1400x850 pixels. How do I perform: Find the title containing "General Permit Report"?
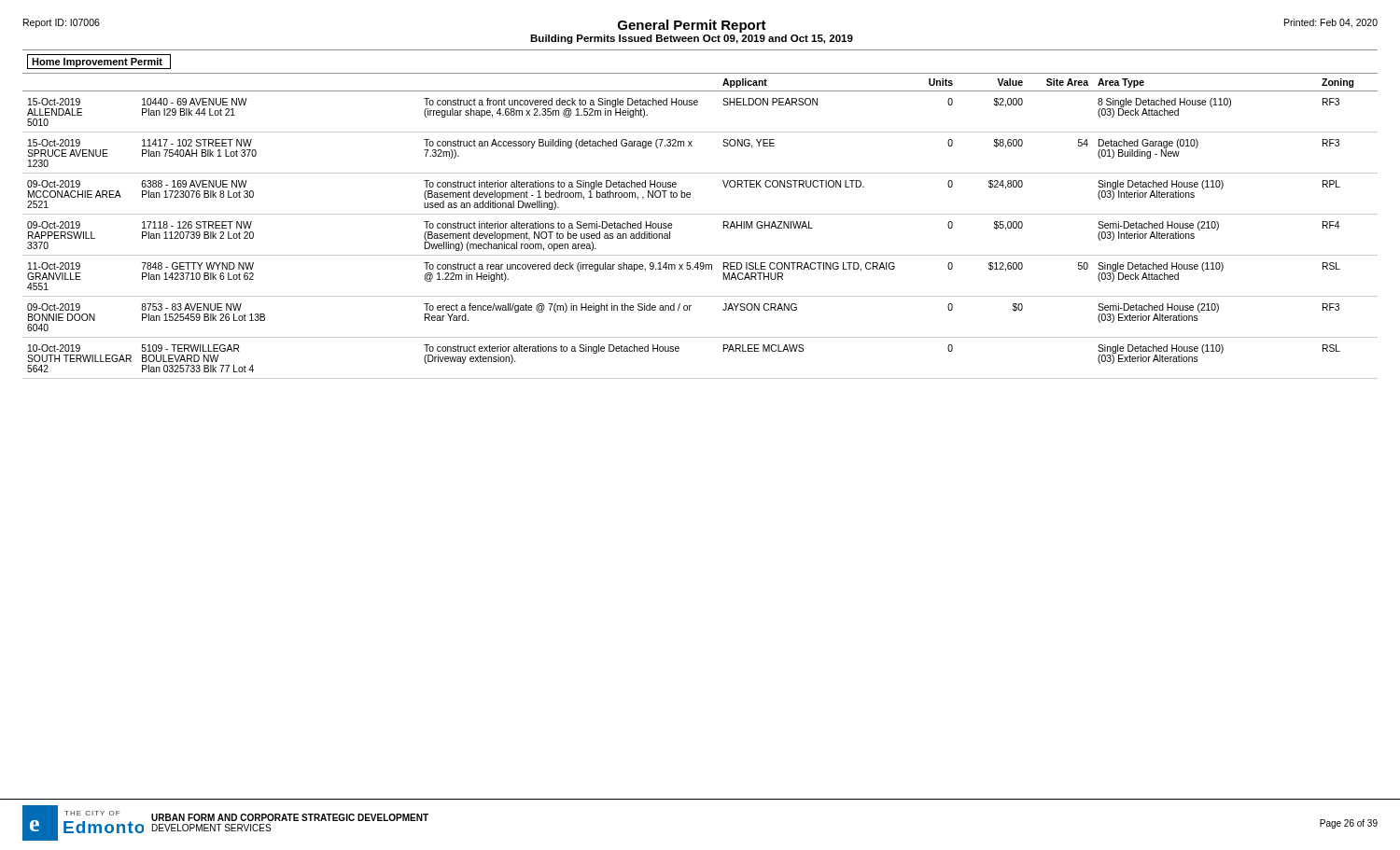pyautogui.click(x=692, y=25)
